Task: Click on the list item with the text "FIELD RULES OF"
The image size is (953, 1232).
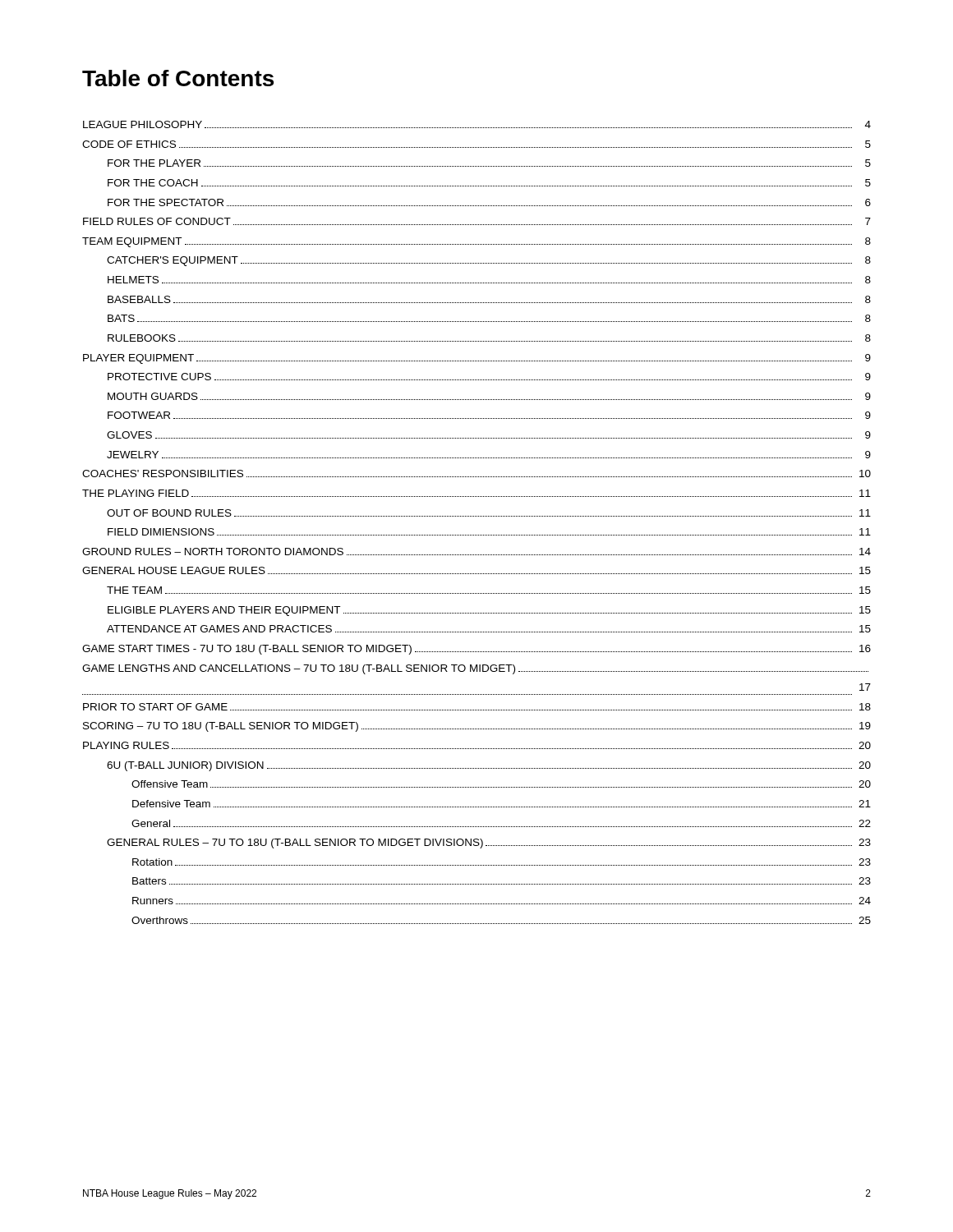Action: coord(476,222)
